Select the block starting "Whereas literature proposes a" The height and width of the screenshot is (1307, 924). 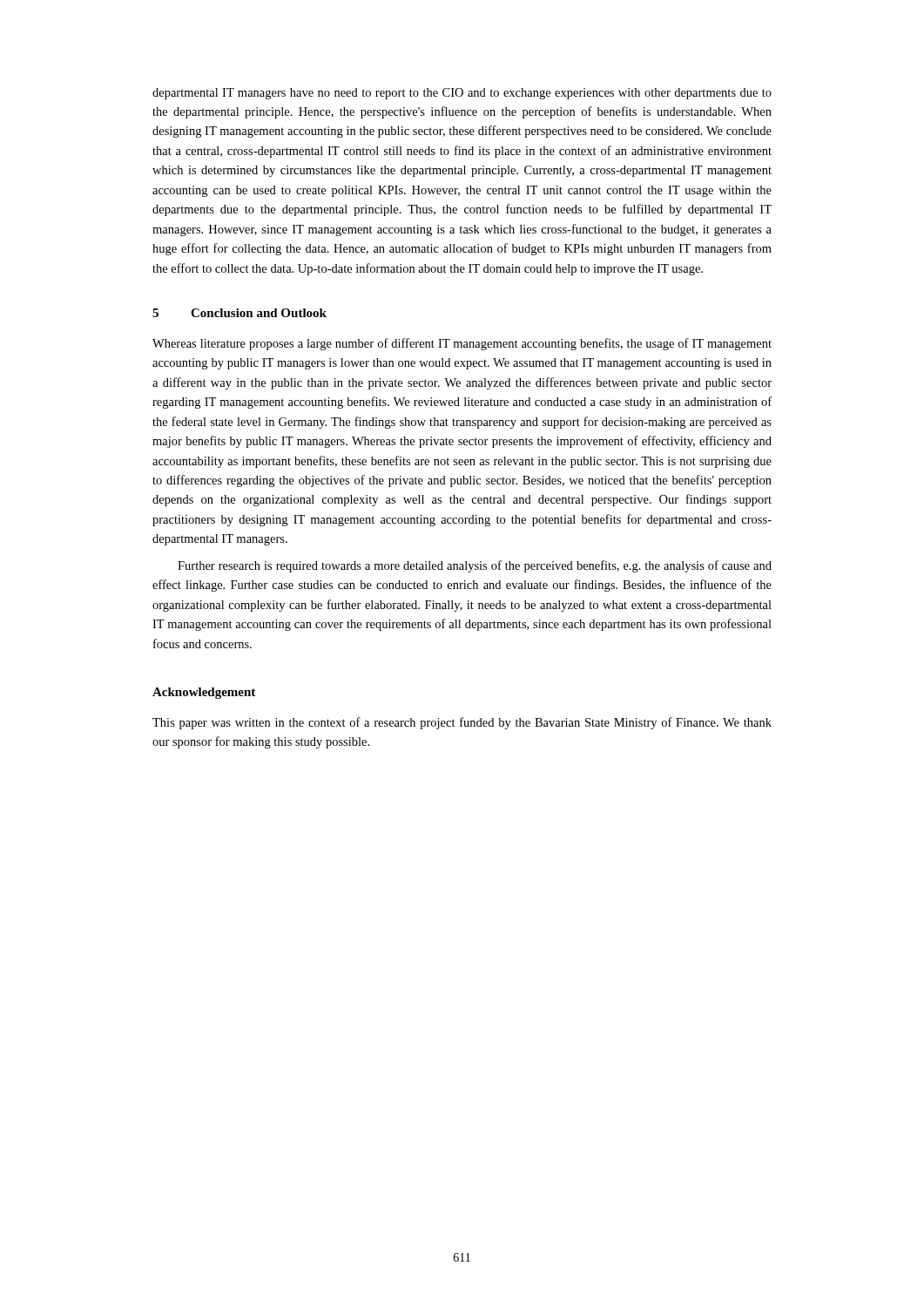[x=462, y=494]
